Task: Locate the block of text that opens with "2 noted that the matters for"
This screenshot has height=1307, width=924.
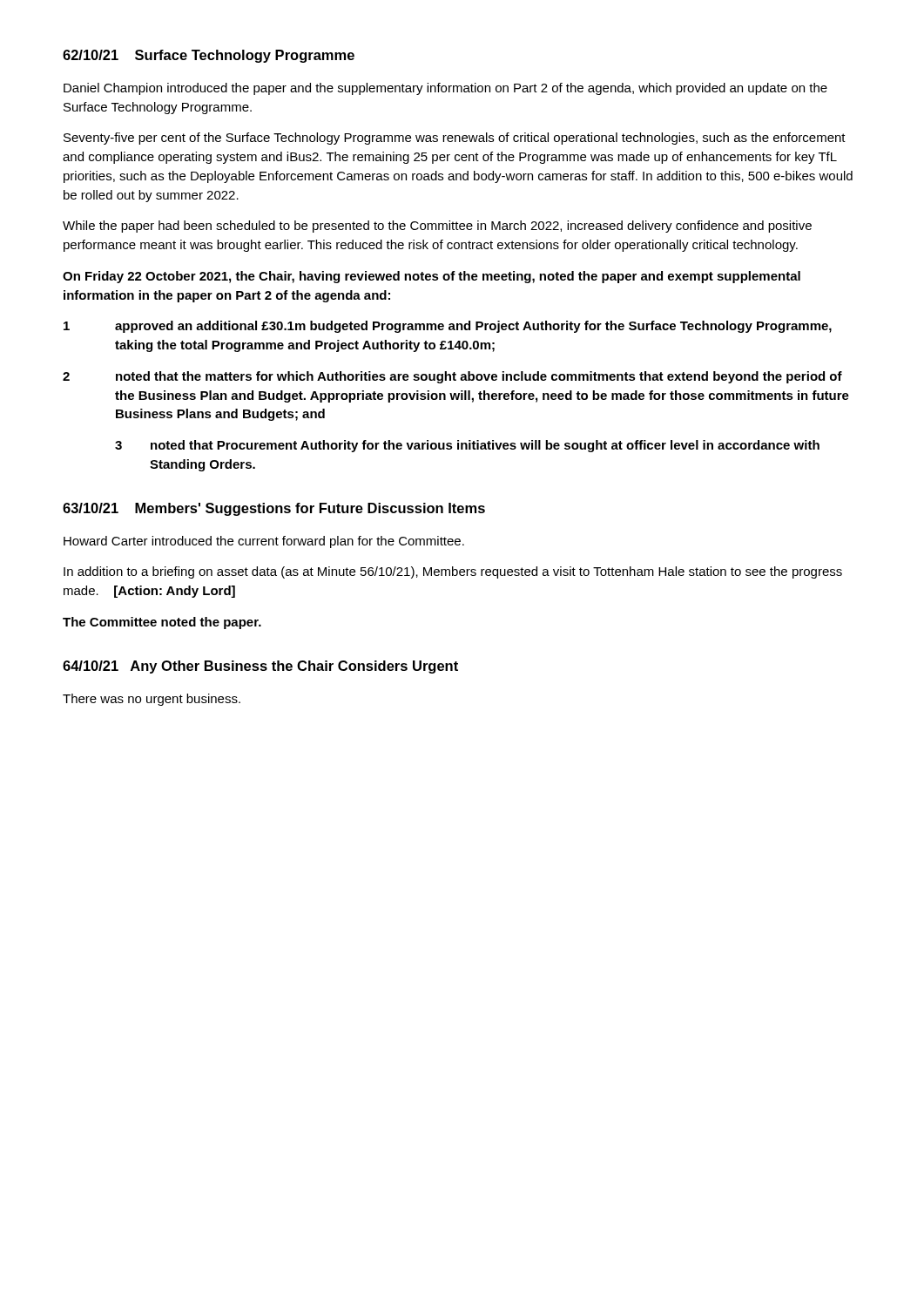Action: pos(462,395)
